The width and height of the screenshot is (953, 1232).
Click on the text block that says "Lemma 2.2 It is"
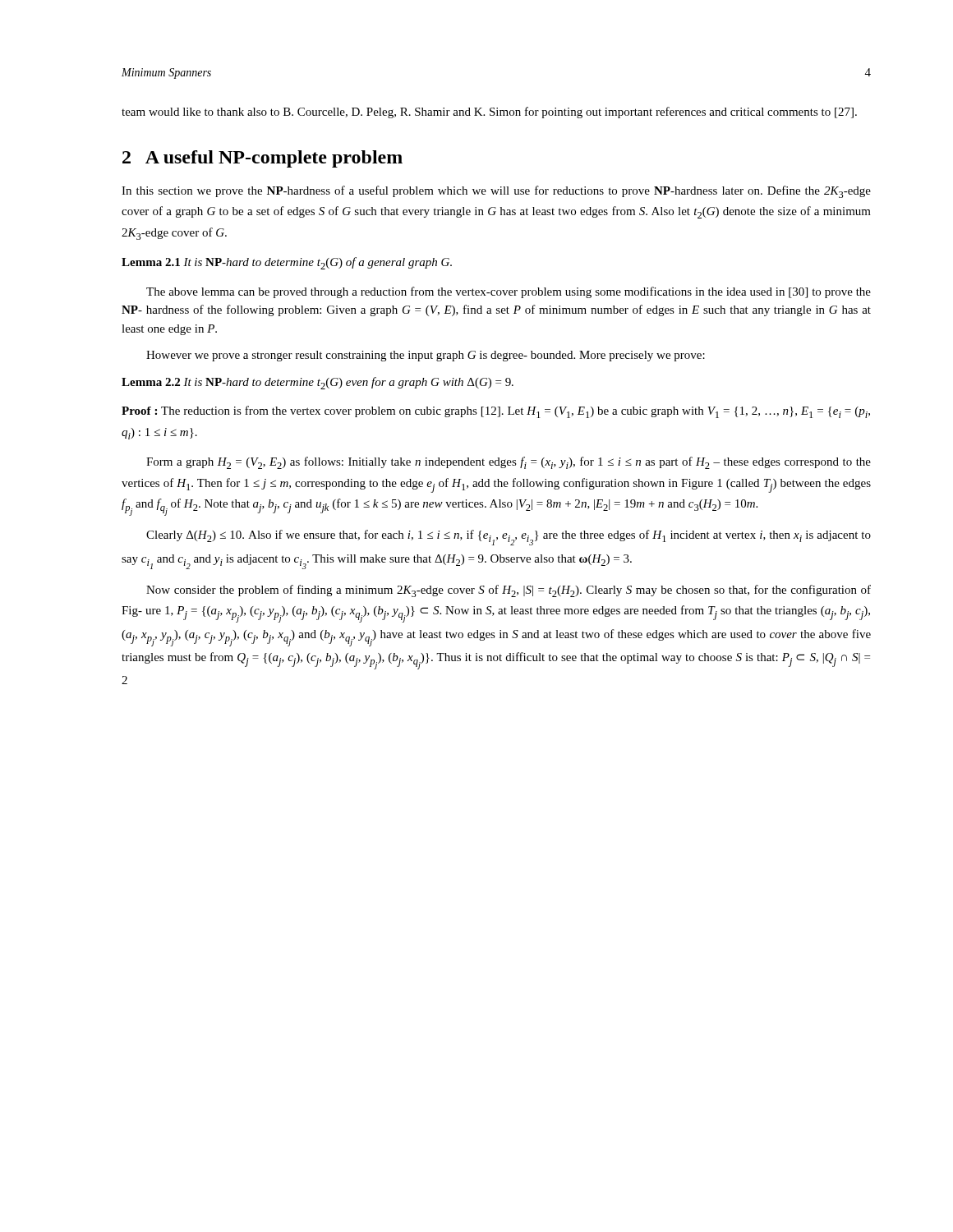[318, 383]
